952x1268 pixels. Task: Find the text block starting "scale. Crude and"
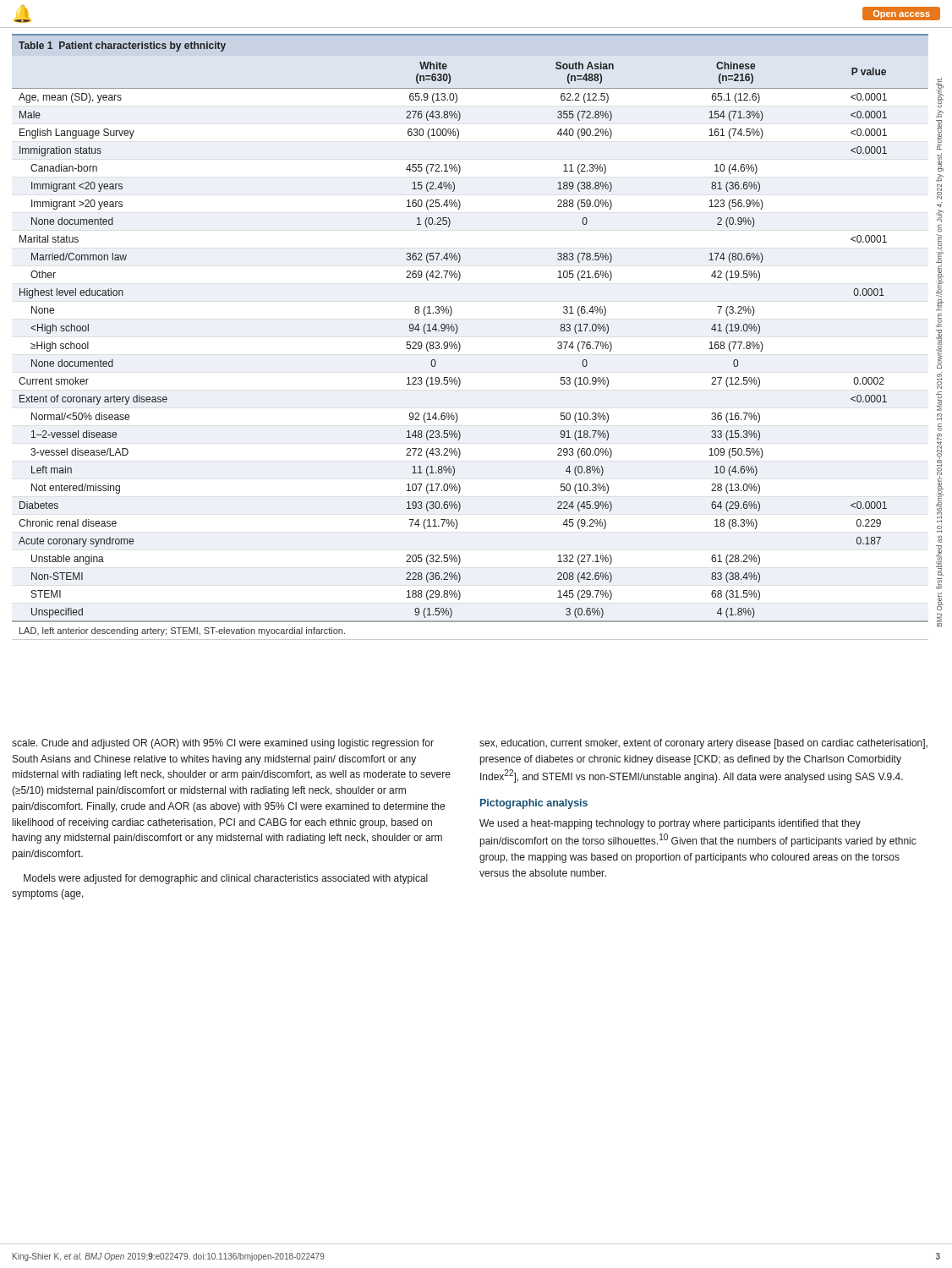click(x=231, y=798)
